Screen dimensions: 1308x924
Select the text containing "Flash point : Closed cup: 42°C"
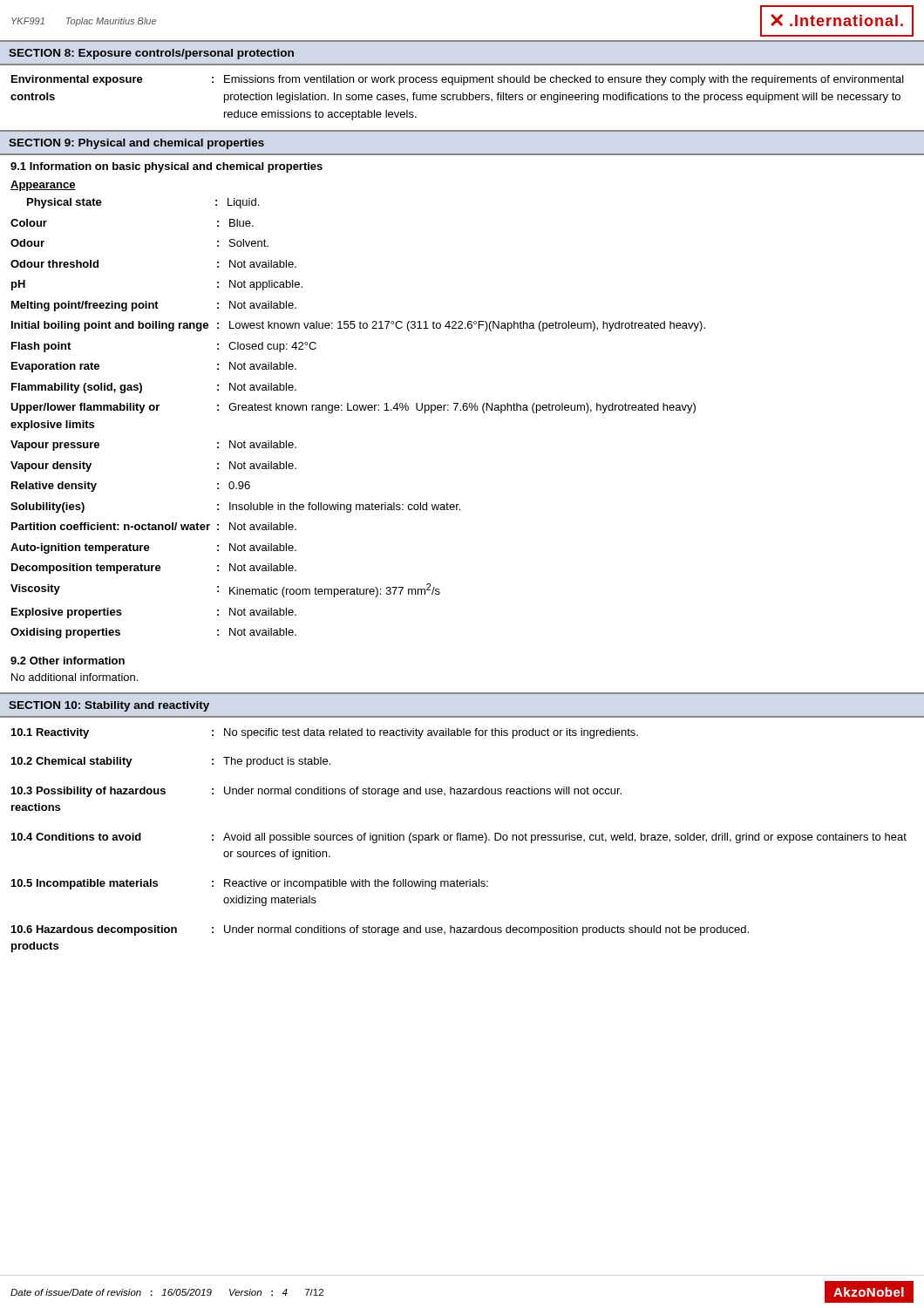[x=35, y=347]
